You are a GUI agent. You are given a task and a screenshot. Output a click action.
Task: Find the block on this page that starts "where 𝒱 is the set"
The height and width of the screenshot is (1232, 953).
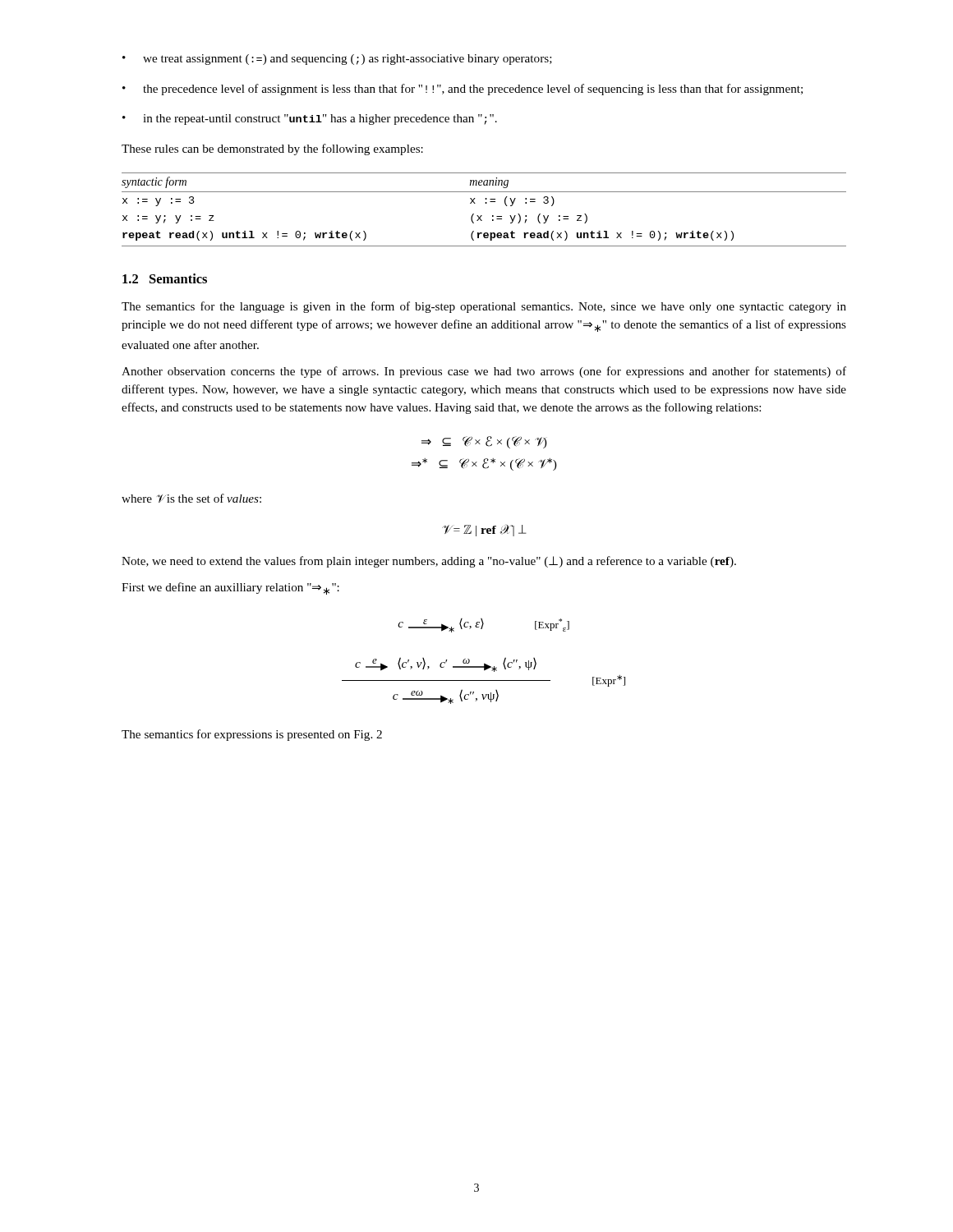[192, 498]
